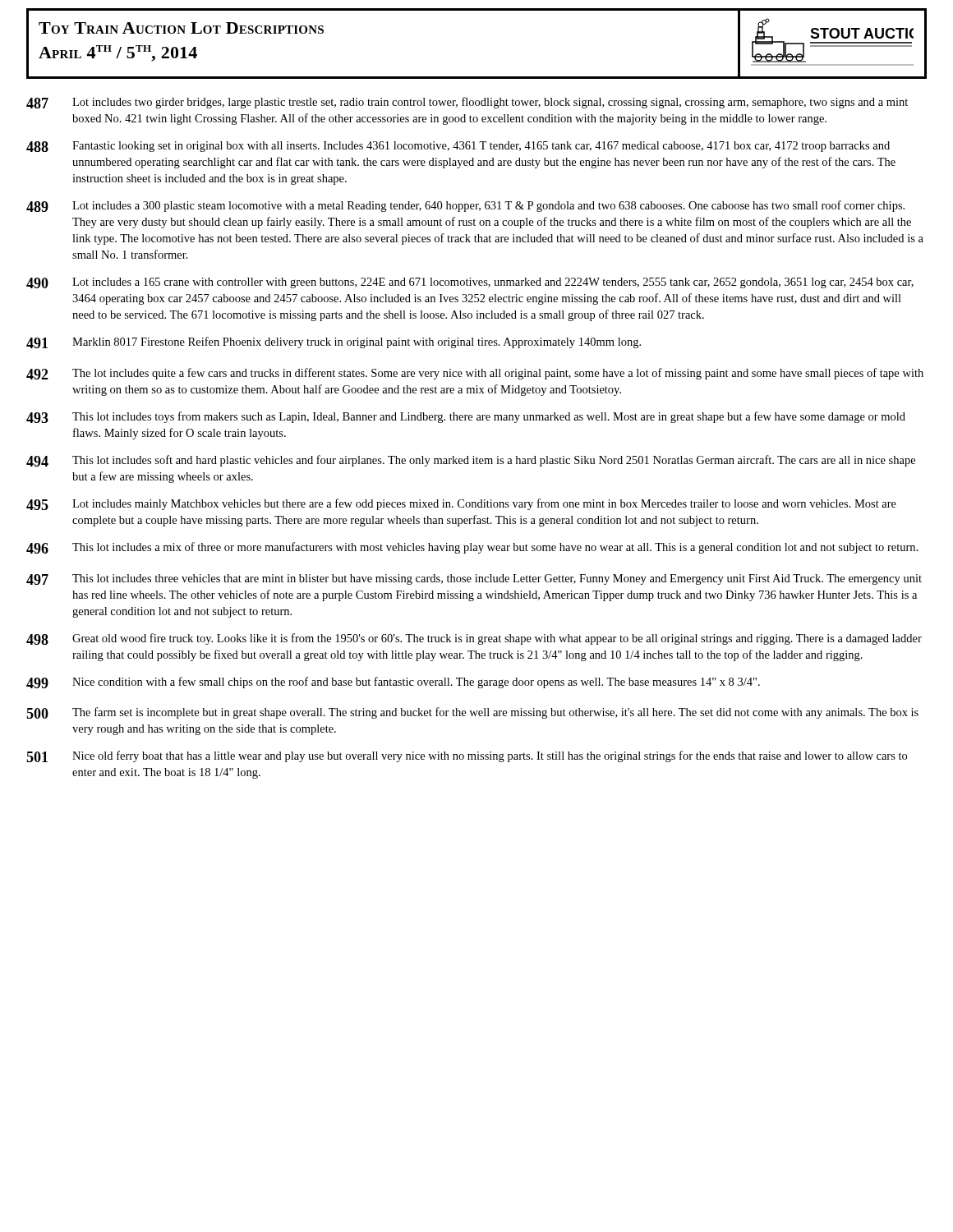
Task: Point to the passage starting "494 This lot includes"
Action: [x=476, y=468]
